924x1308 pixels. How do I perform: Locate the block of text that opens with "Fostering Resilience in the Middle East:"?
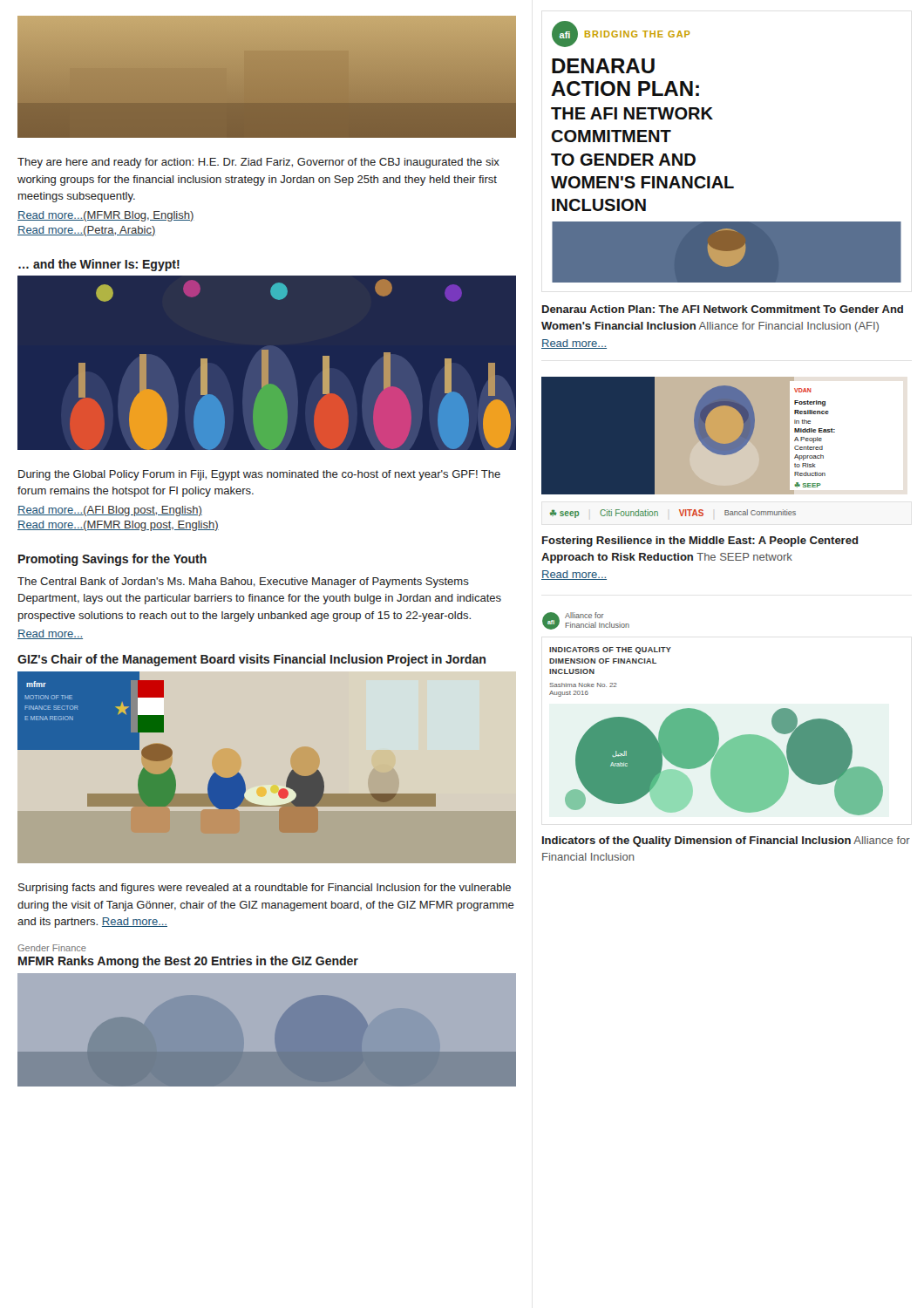[x=700, y=548]
